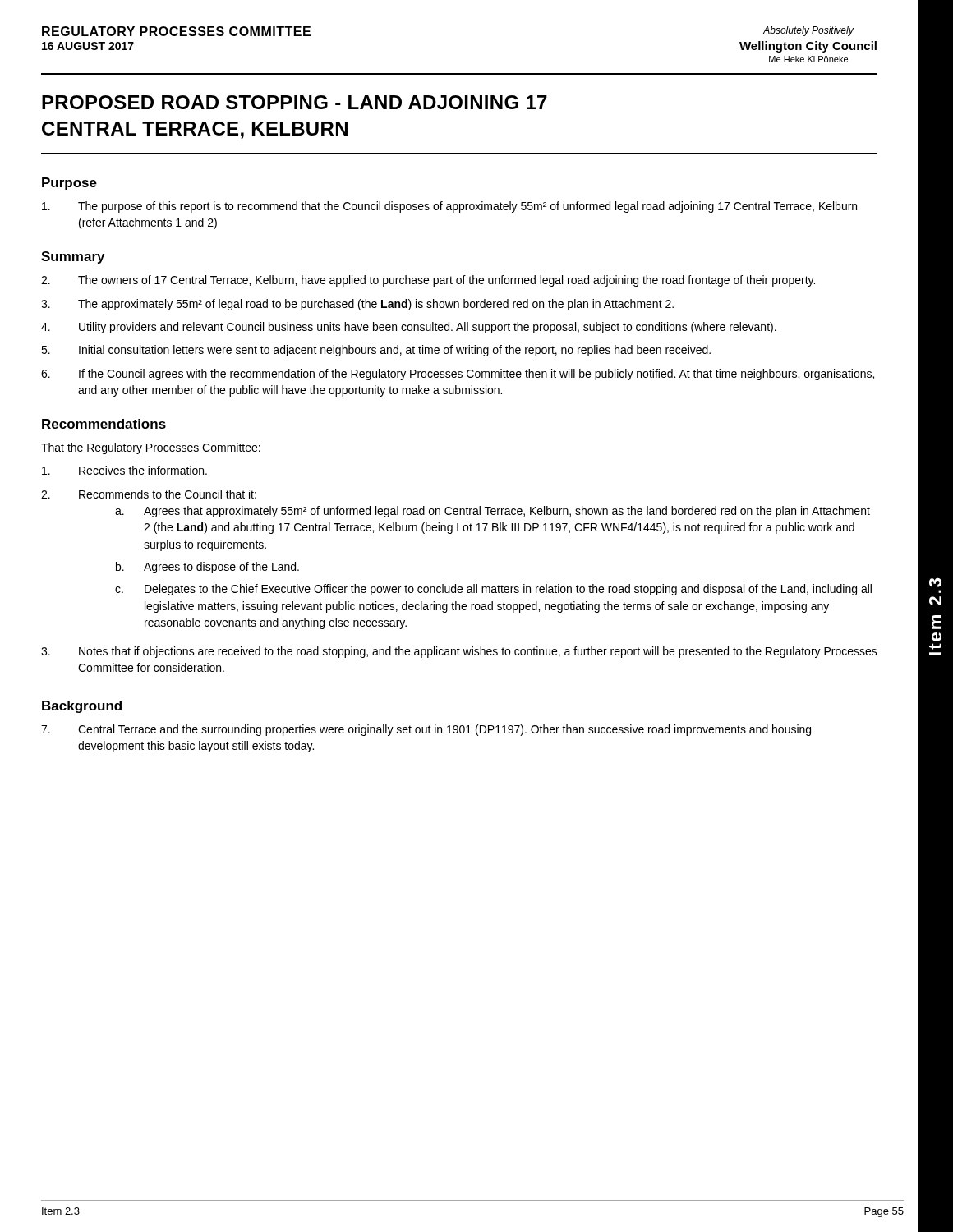Find the list item containing "5. Initial consultation letters were"
Image resolution: width=953 pixels, height=1232 pixels.
[x=459, y=350]
